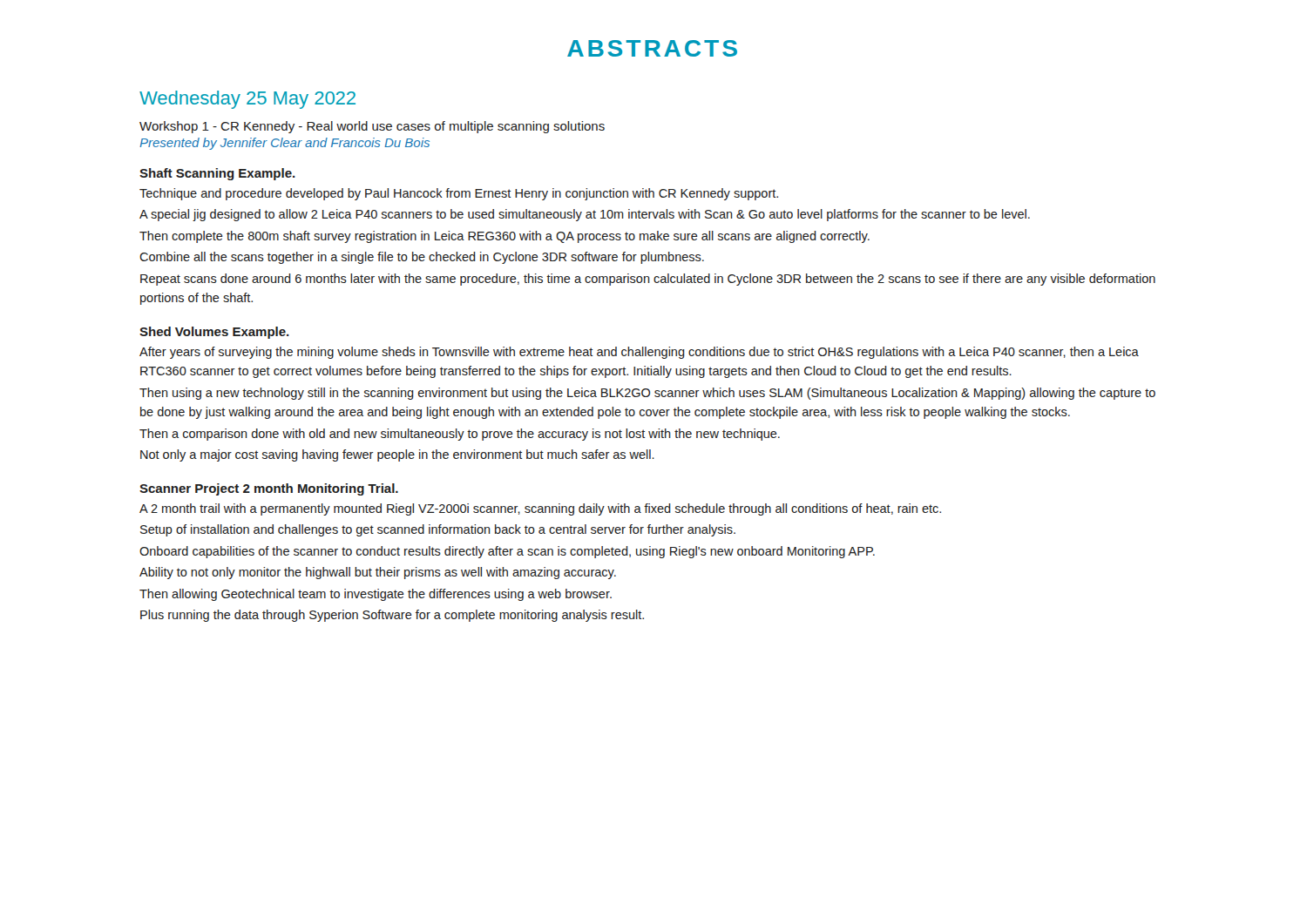Click on the text block that reads "Then using a new technology"

pos(648,402)
